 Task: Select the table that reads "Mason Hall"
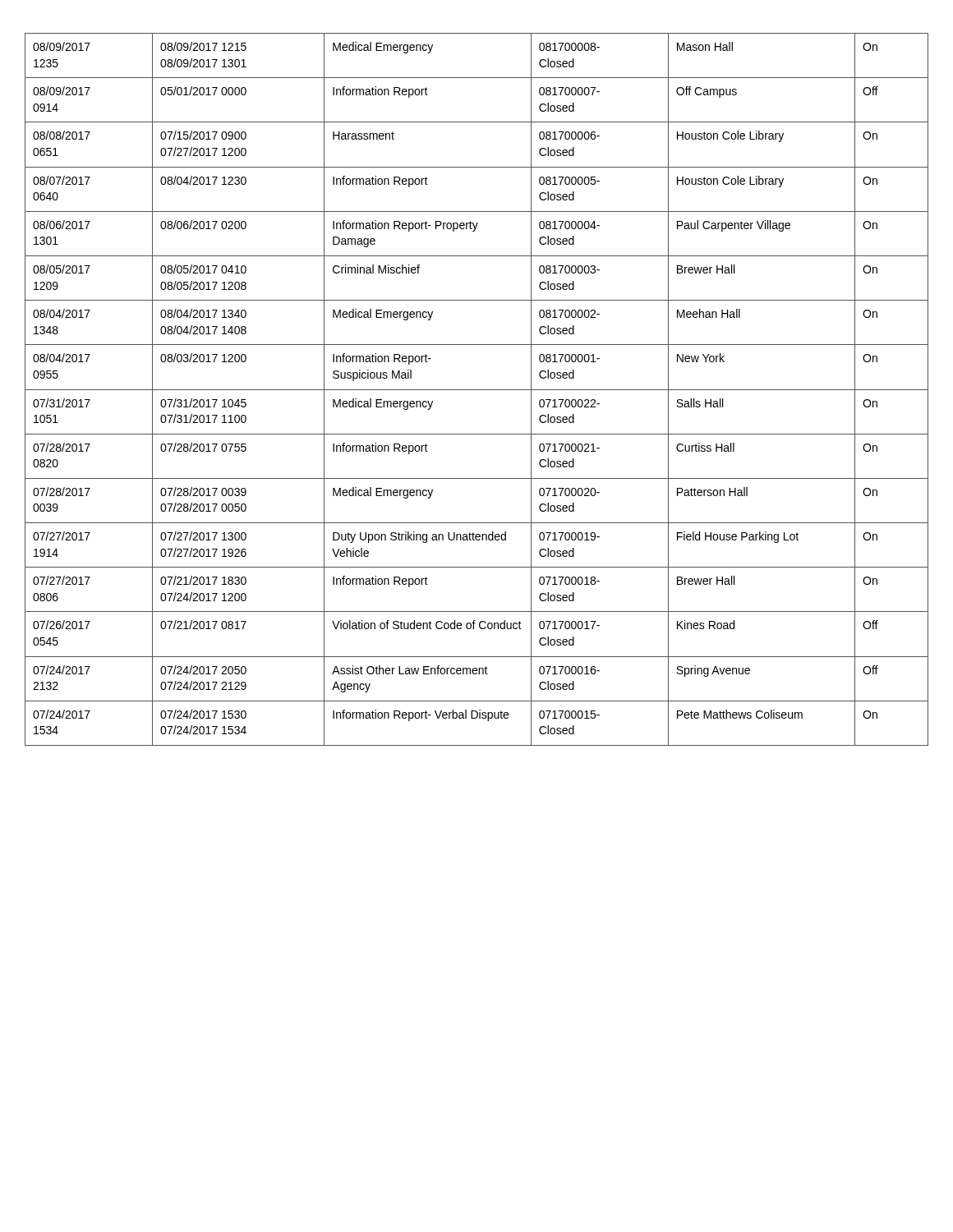[x=476, y=389]
